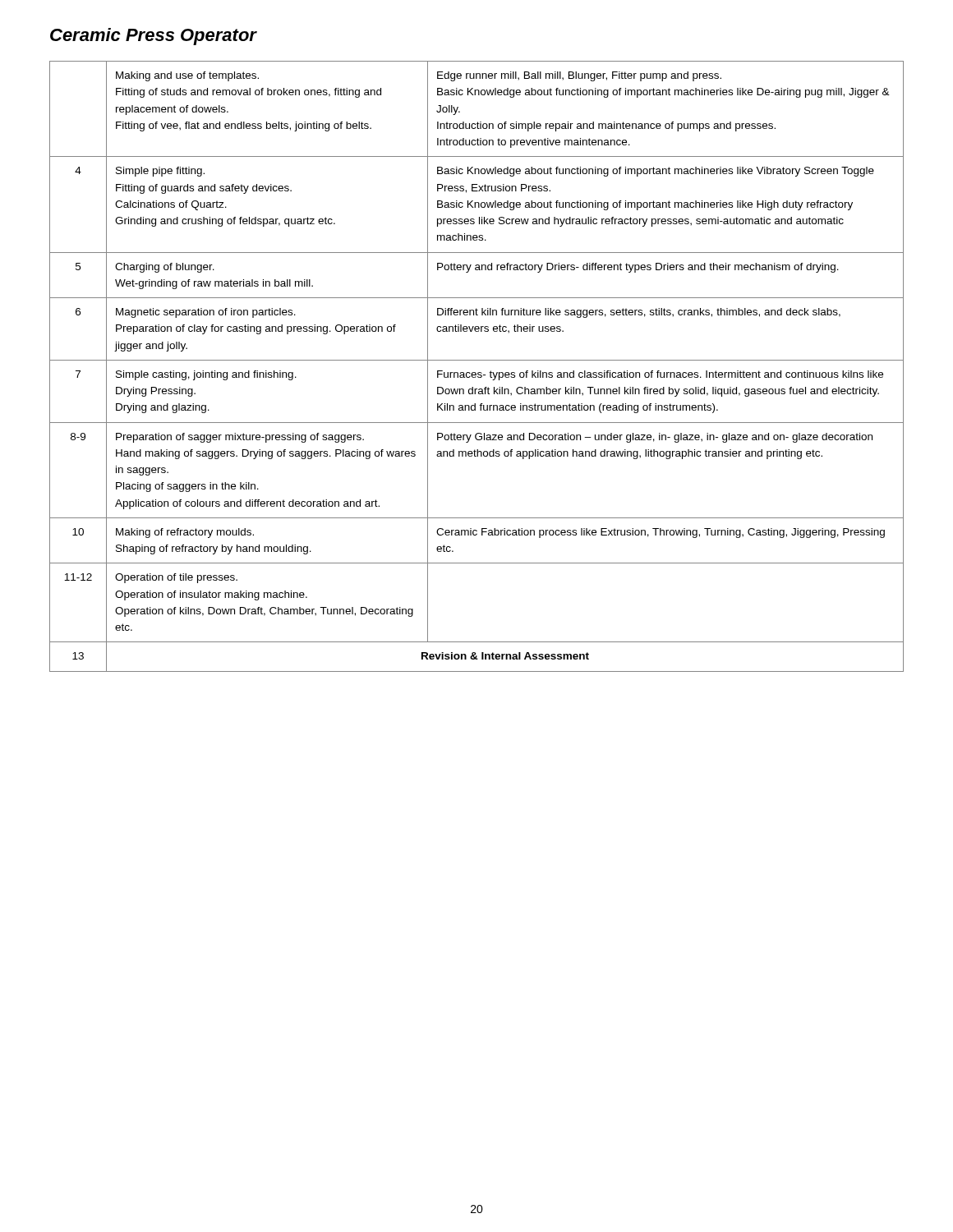Find the table that mentions "Magnetic separation of"
The height and width of the screenshot is (1232, 953).
[476, 366]
